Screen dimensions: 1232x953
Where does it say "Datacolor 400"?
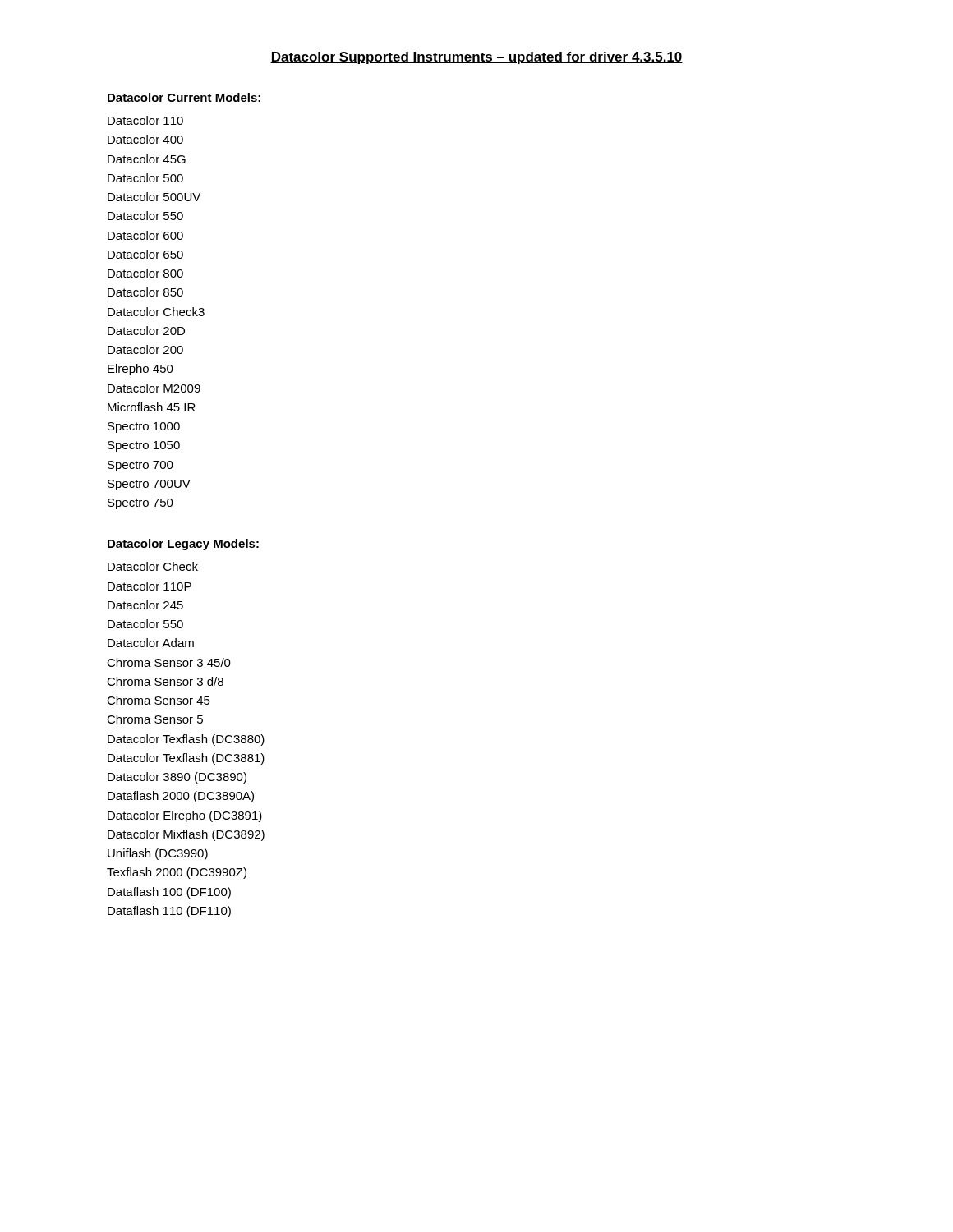tap(145, 139)
